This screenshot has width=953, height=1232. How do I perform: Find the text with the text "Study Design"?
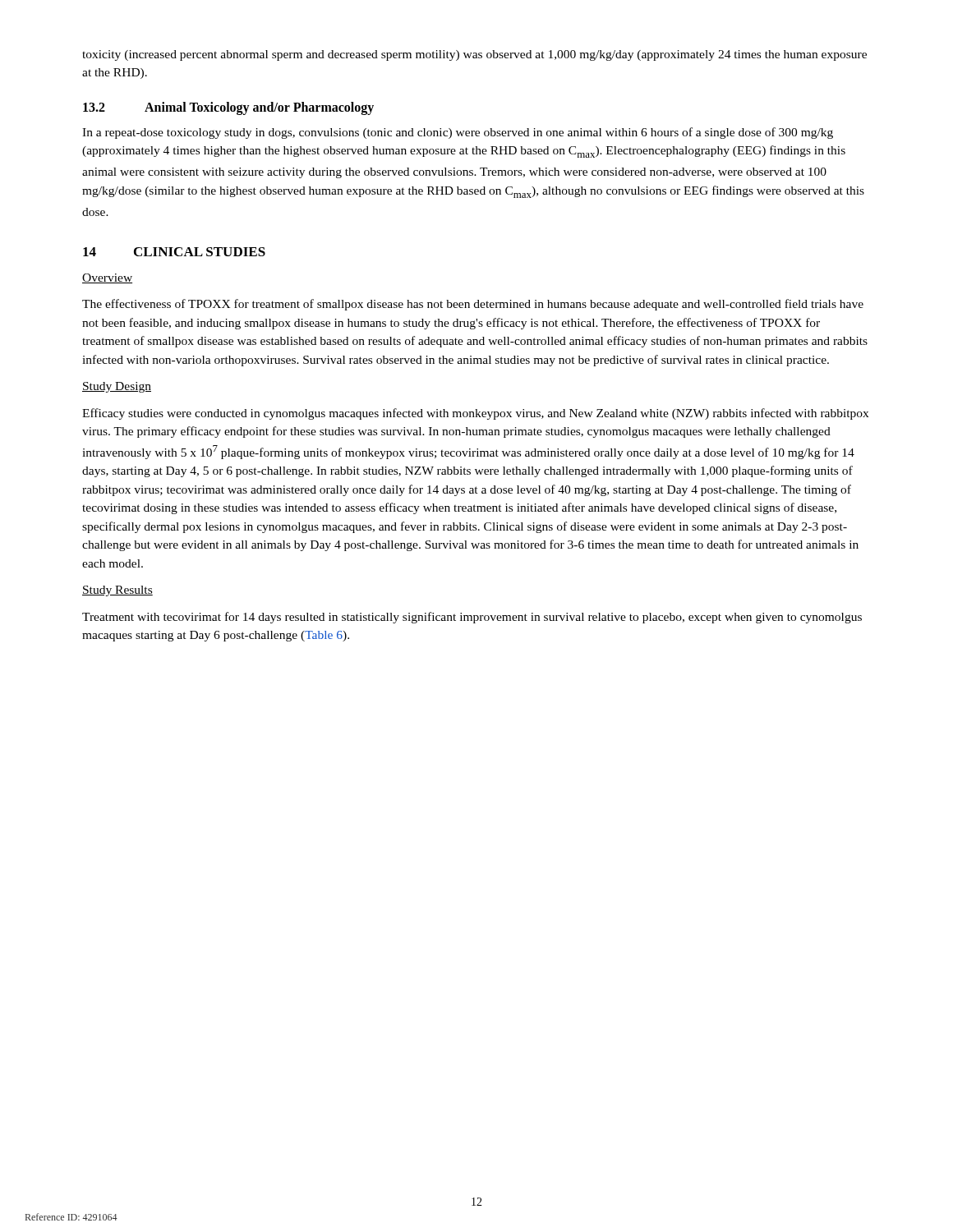(x=117, y=387)
